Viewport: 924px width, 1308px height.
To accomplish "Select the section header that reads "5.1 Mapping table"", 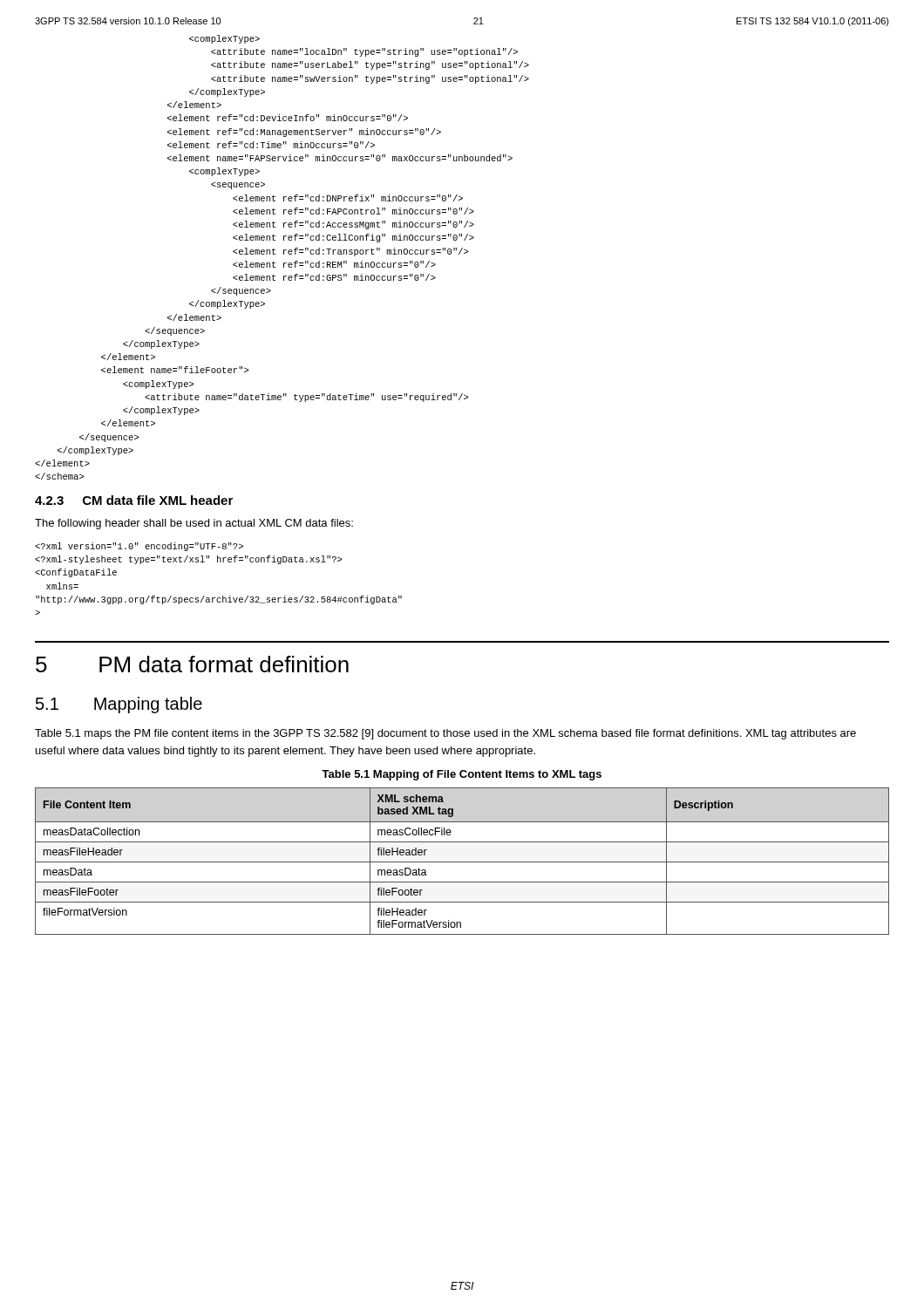I will point(119,704).
